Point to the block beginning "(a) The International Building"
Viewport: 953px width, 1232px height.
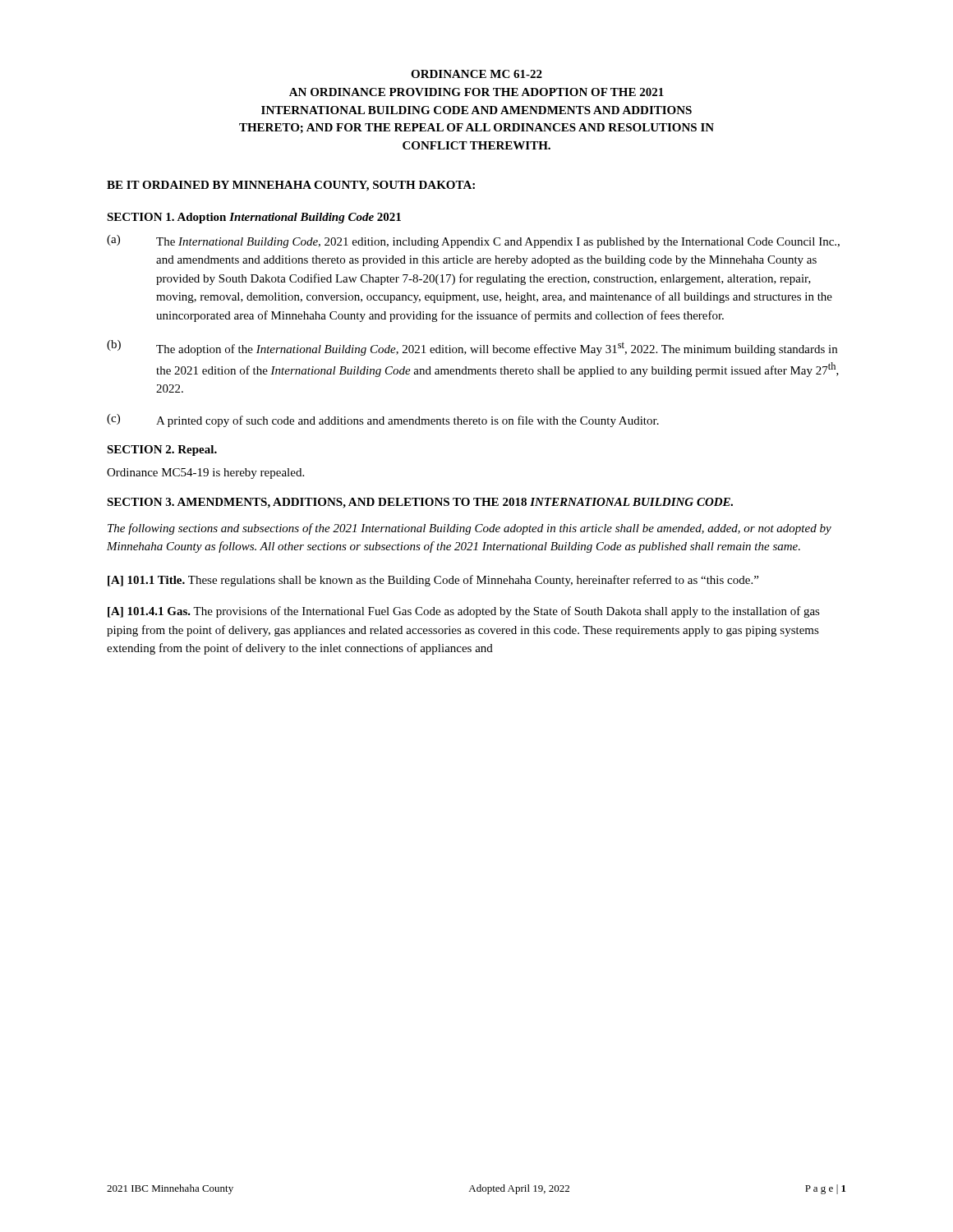click(x=476, y=278)
